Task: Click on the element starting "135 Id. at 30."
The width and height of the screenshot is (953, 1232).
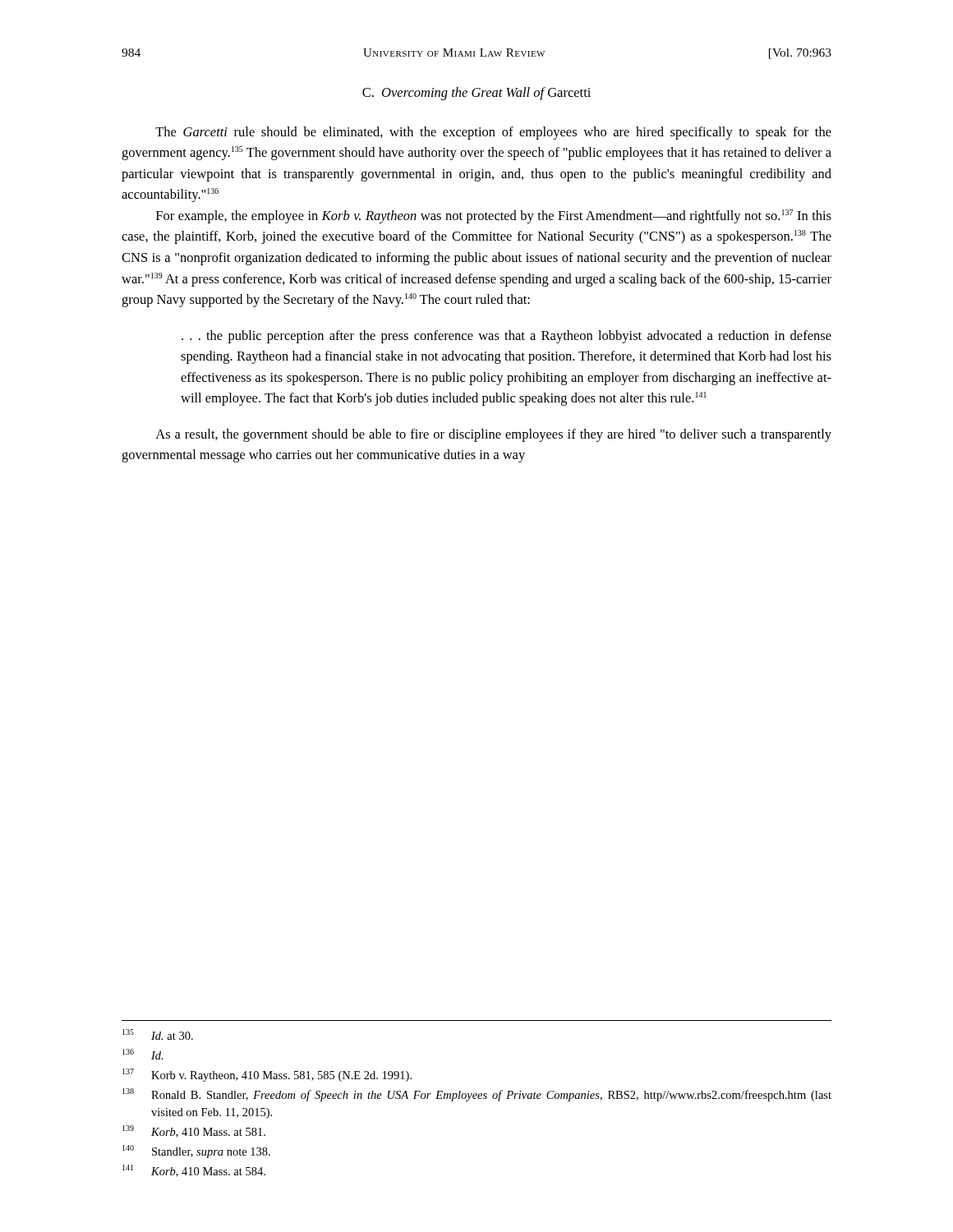Action: coord(158,1034)
